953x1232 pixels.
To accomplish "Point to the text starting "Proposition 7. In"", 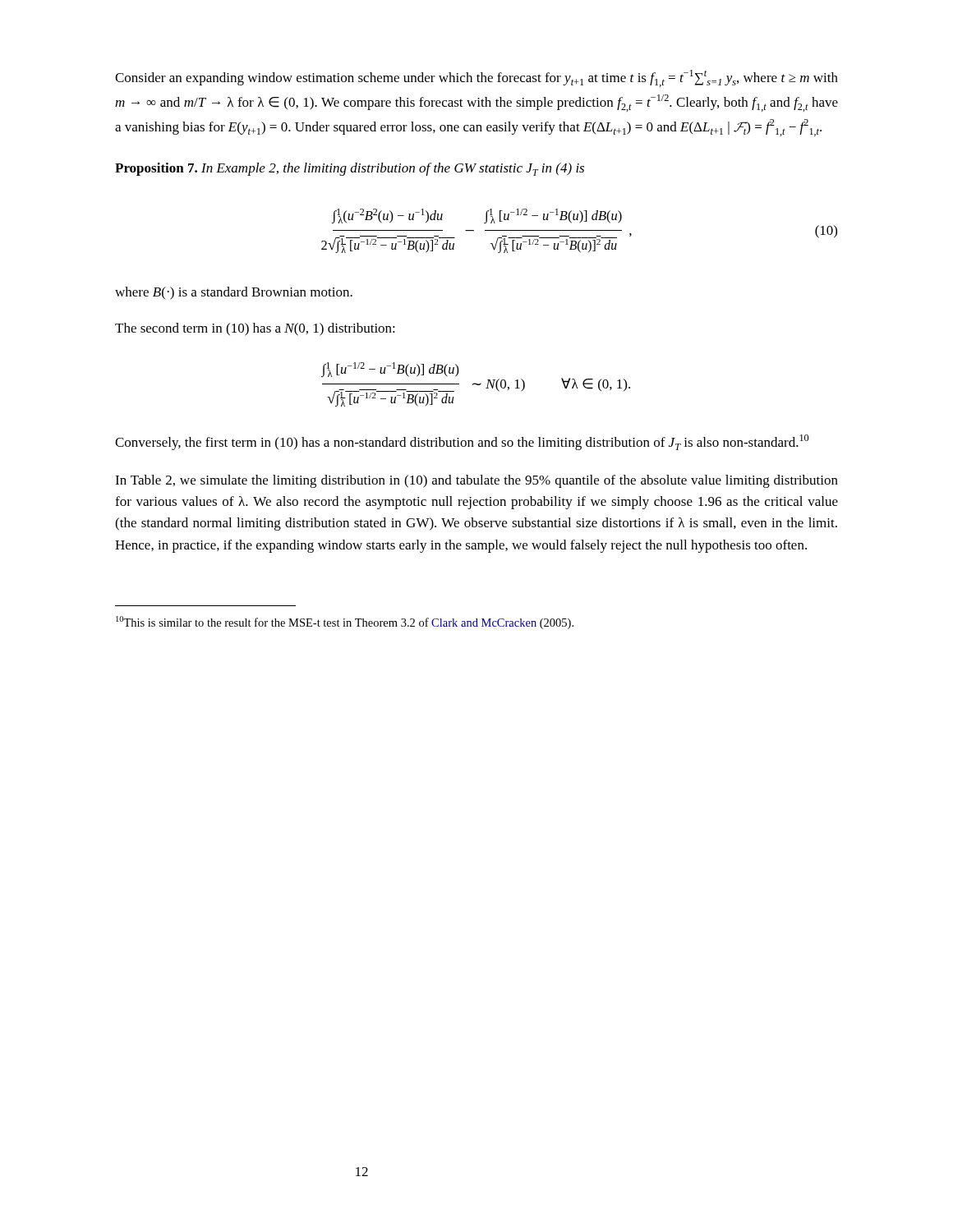I will (x=476, y=169).
